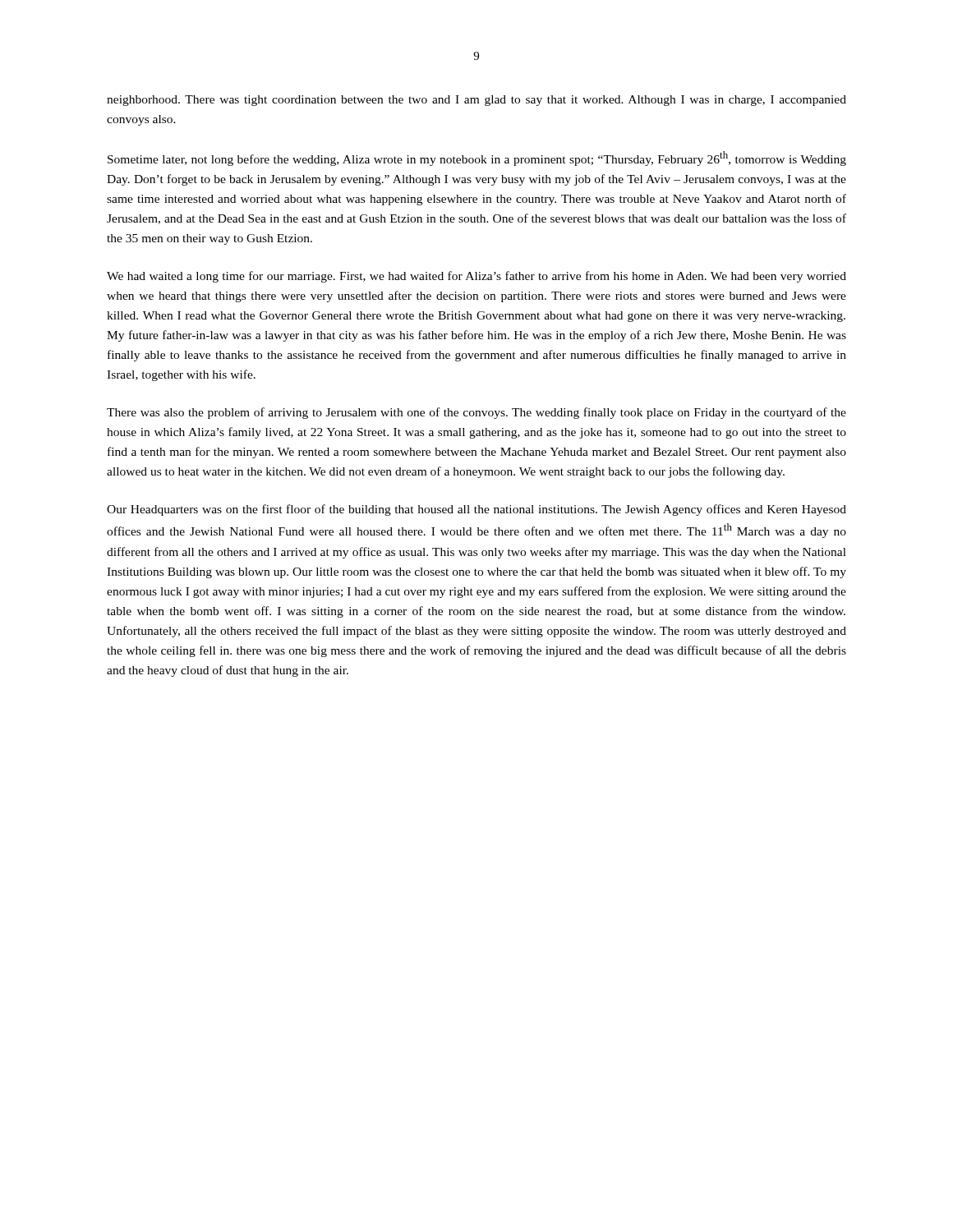Screen dimensions: 1232x953
Task: Point to the block beginning "We had waited a long time"
Action: tap(476, 325)
